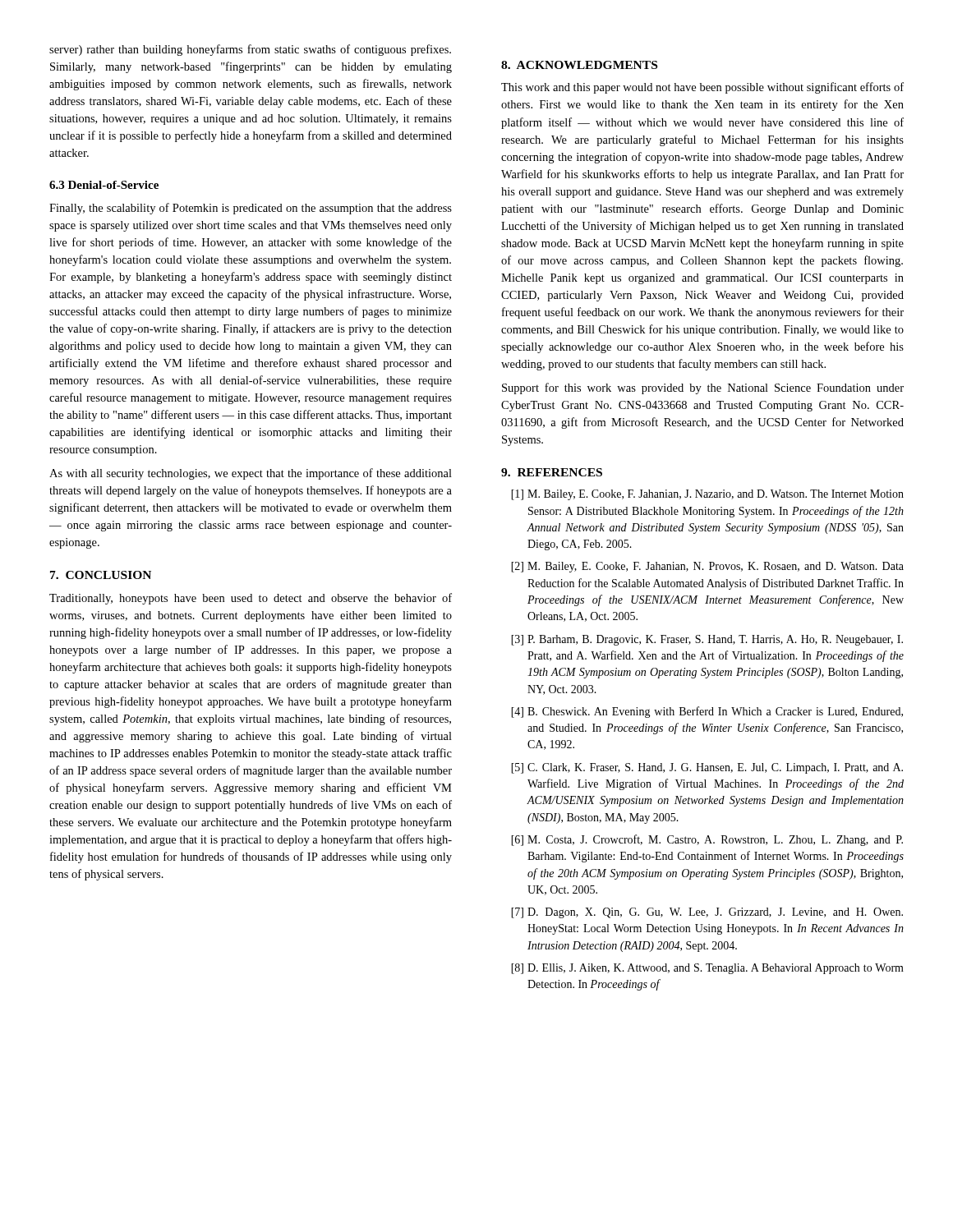Screen dimensions: 1232x953
Task: Locate the text "7. CONCLUSION"
Action: [x=101, y=575]
